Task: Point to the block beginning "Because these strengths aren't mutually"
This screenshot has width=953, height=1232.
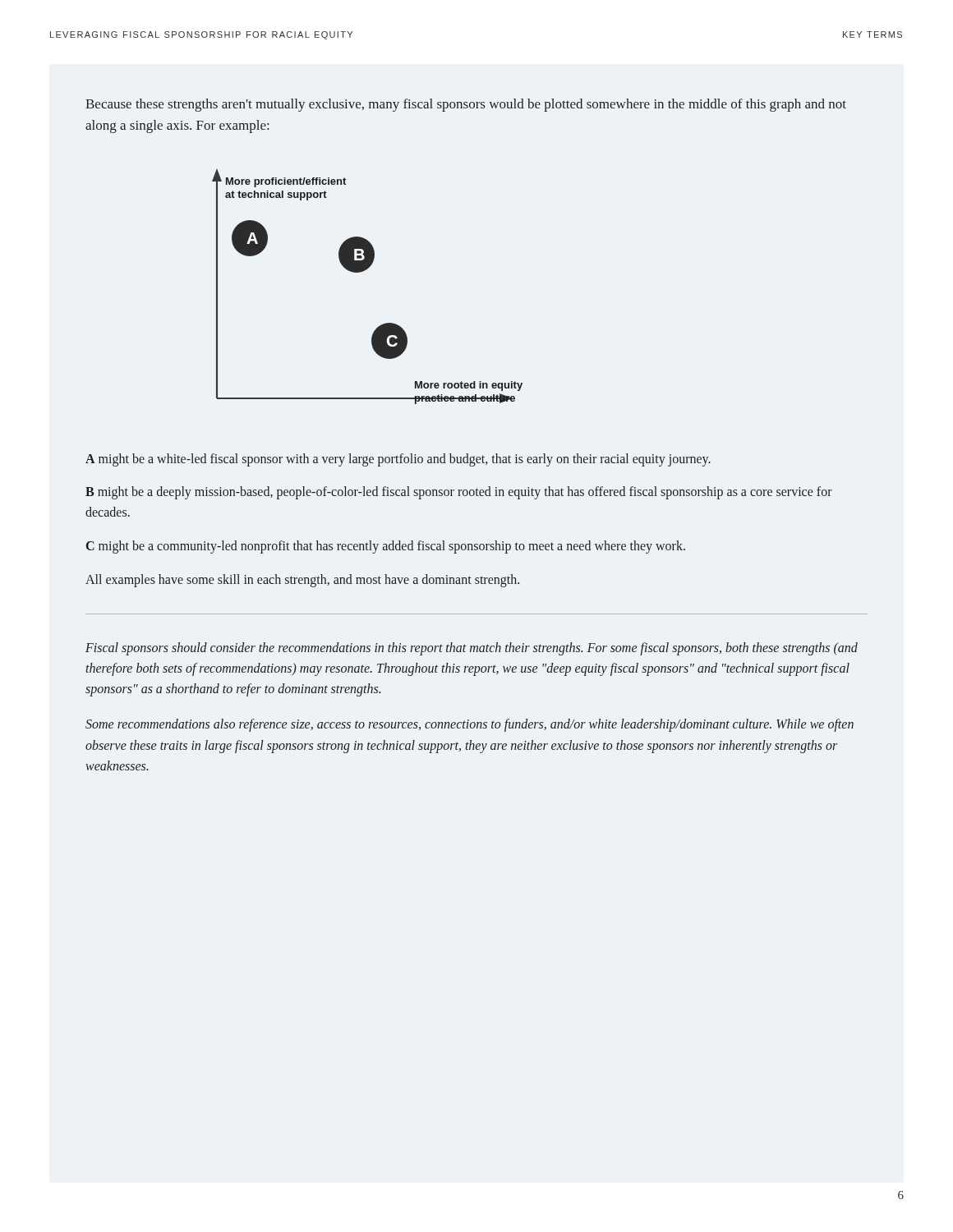Action: click(476, 115)
